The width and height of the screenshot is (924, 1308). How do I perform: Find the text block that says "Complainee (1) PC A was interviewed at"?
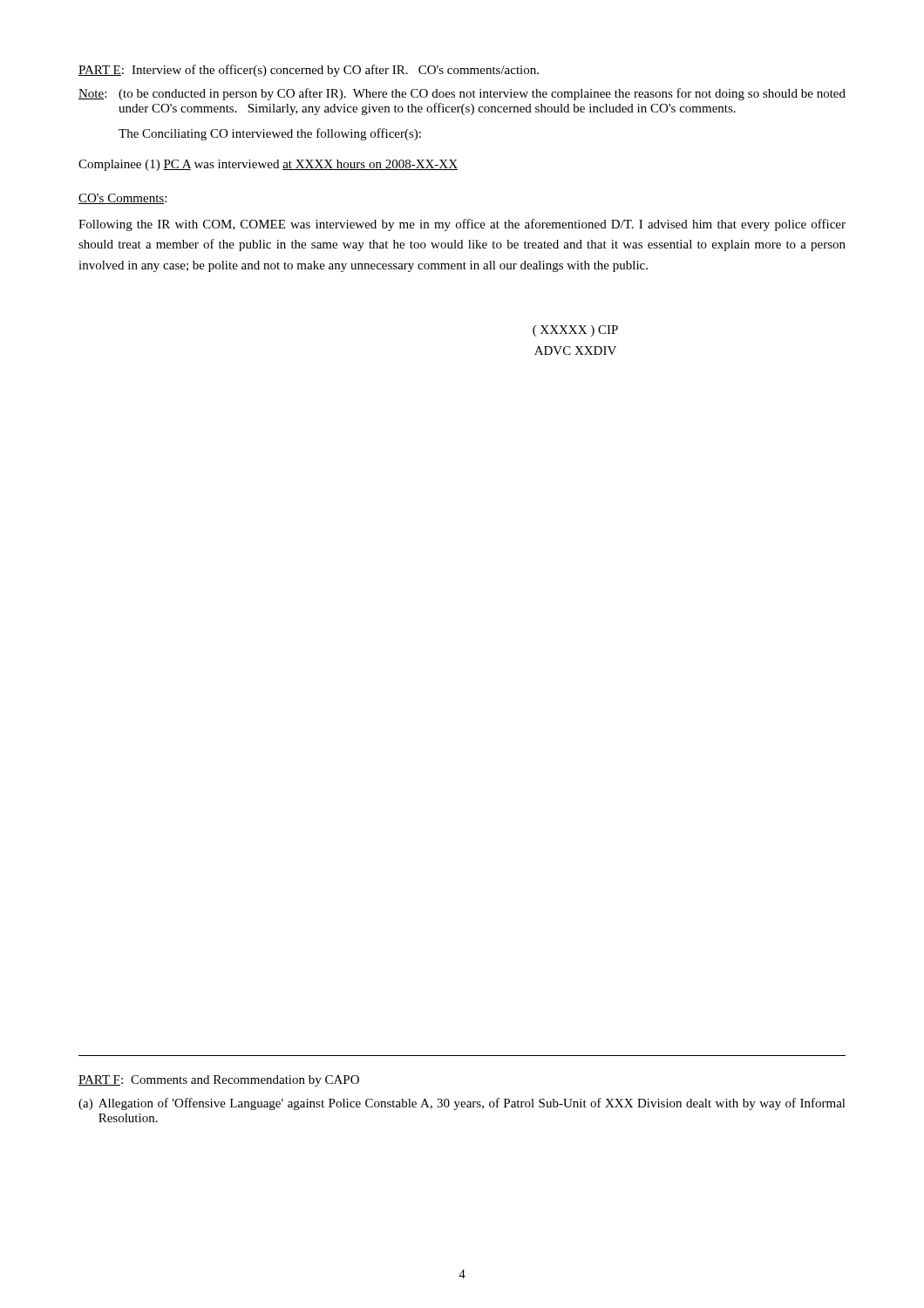pos(268,164)
